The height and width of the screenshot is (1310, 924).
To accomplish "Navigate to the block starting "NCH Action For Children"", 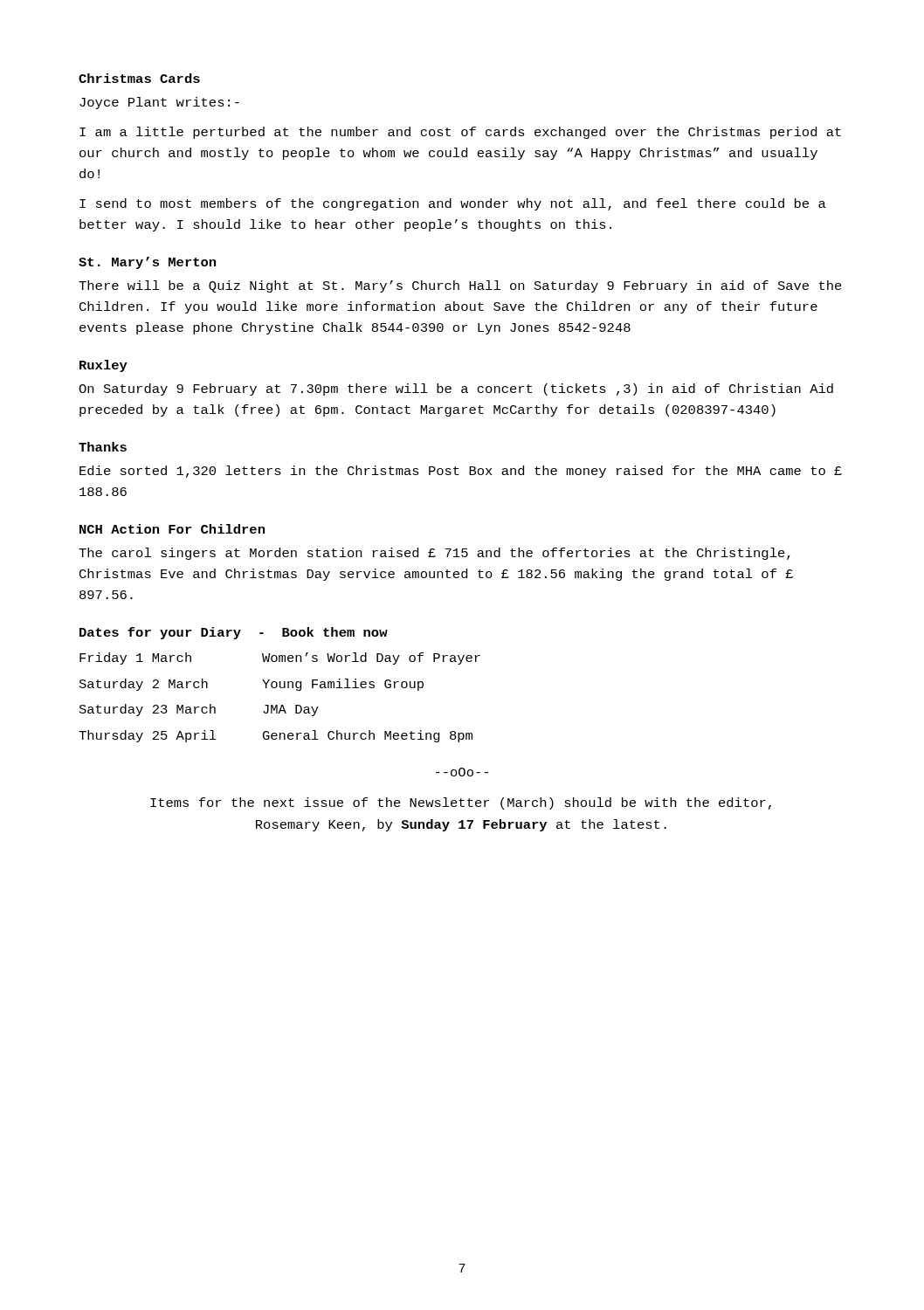I will 172,530.
